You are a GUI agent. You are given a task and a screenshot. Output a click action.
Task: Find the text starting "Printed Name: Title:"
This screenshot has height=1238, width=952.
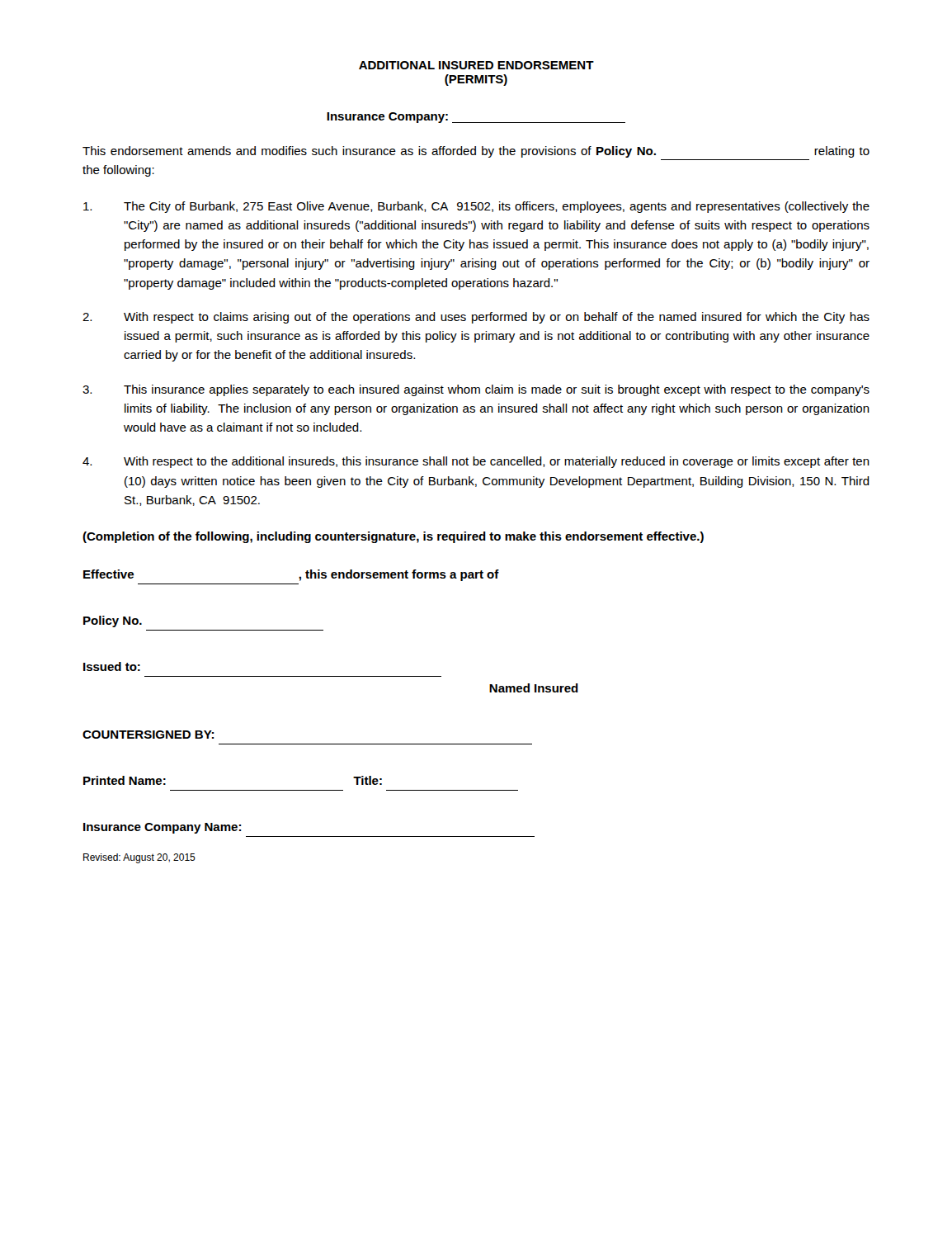pyautogui.click(x=300, y=782)
